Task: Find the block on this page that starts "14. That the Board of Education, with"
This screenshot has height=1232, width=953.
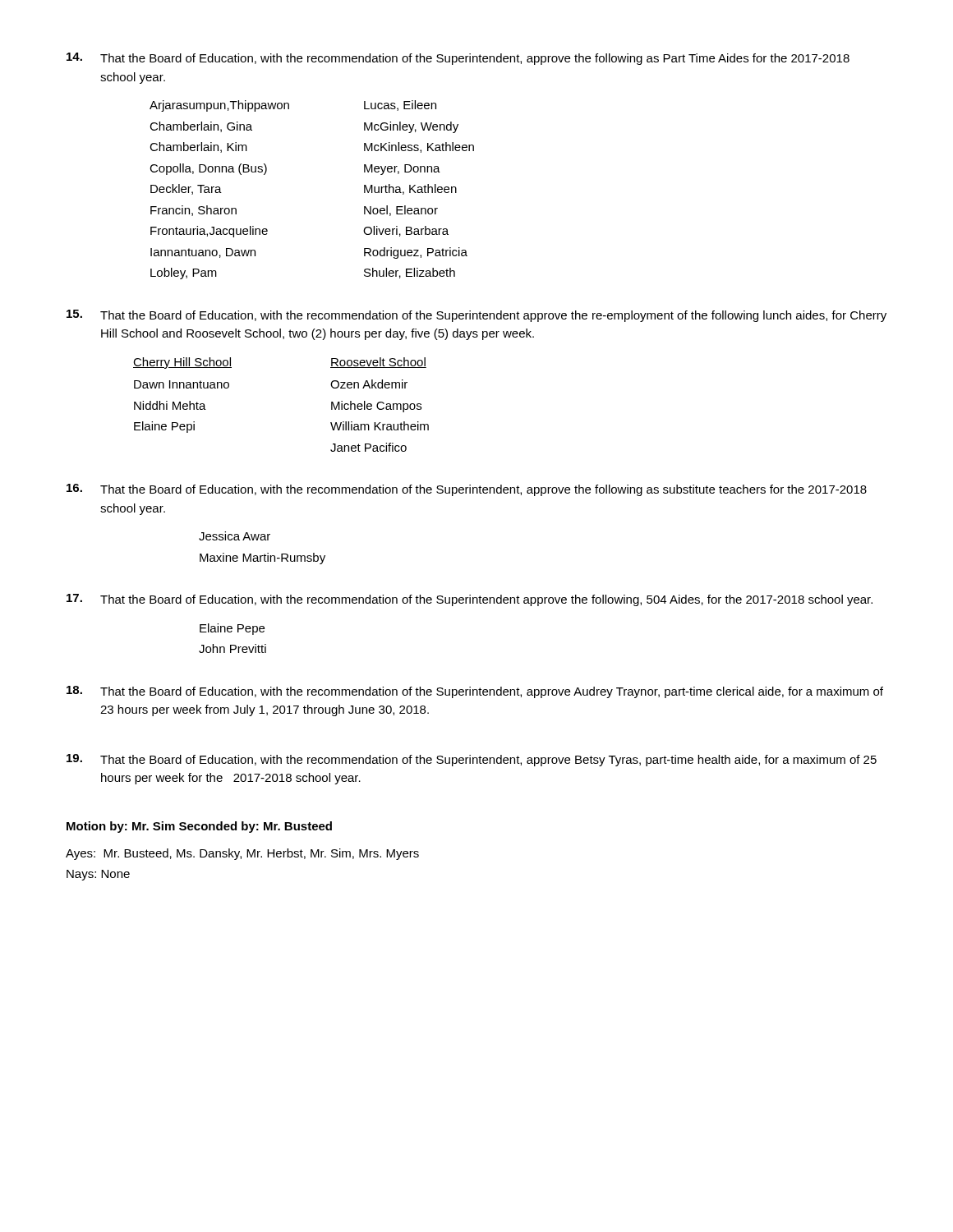Action: coord(458,59)
